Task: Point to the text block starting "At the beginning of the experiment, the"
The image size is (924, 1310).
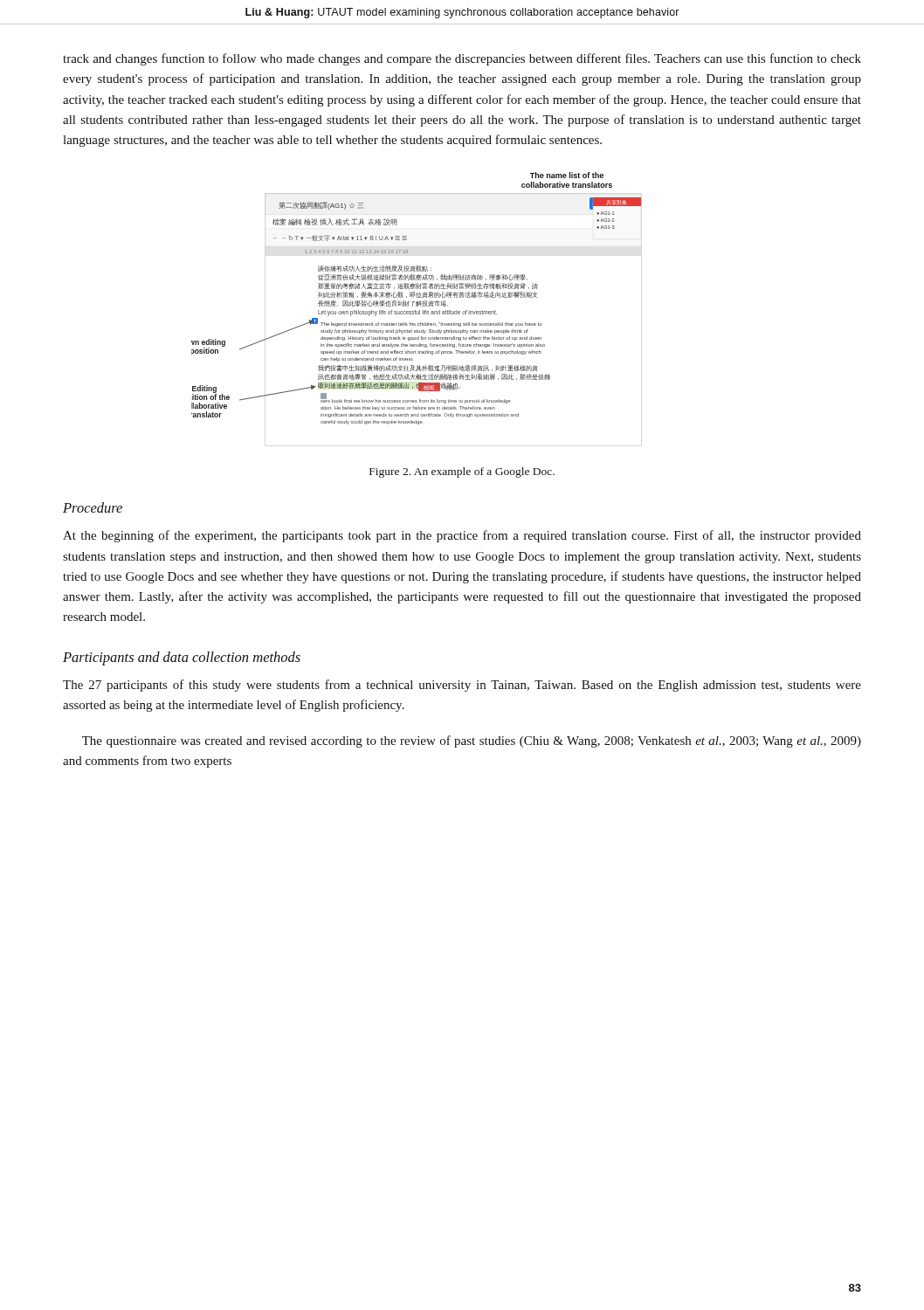Action: point(462,576)
